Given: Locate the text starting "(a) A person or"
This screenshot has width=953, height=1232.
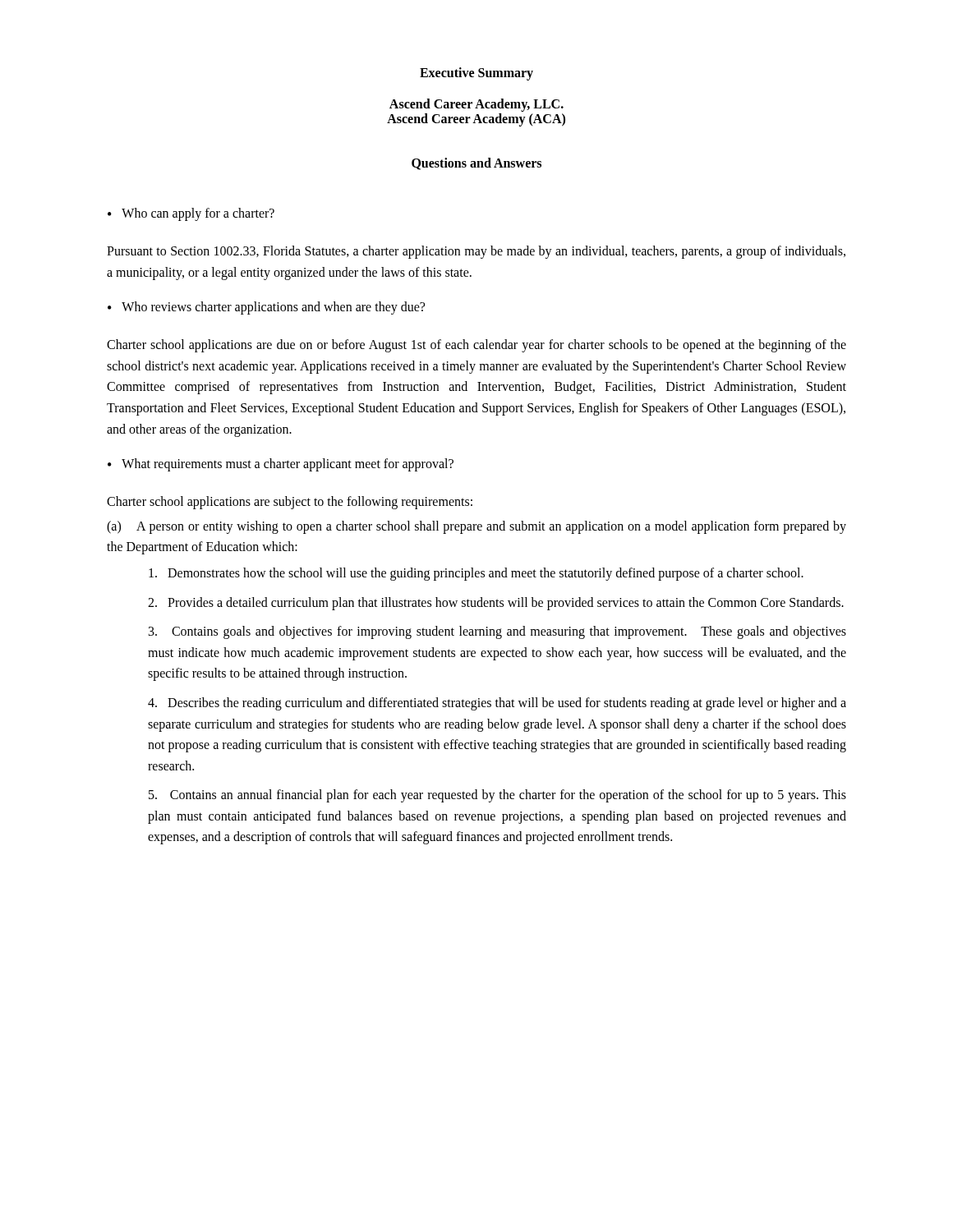Looking at the screenshot, I should point(476,536).
